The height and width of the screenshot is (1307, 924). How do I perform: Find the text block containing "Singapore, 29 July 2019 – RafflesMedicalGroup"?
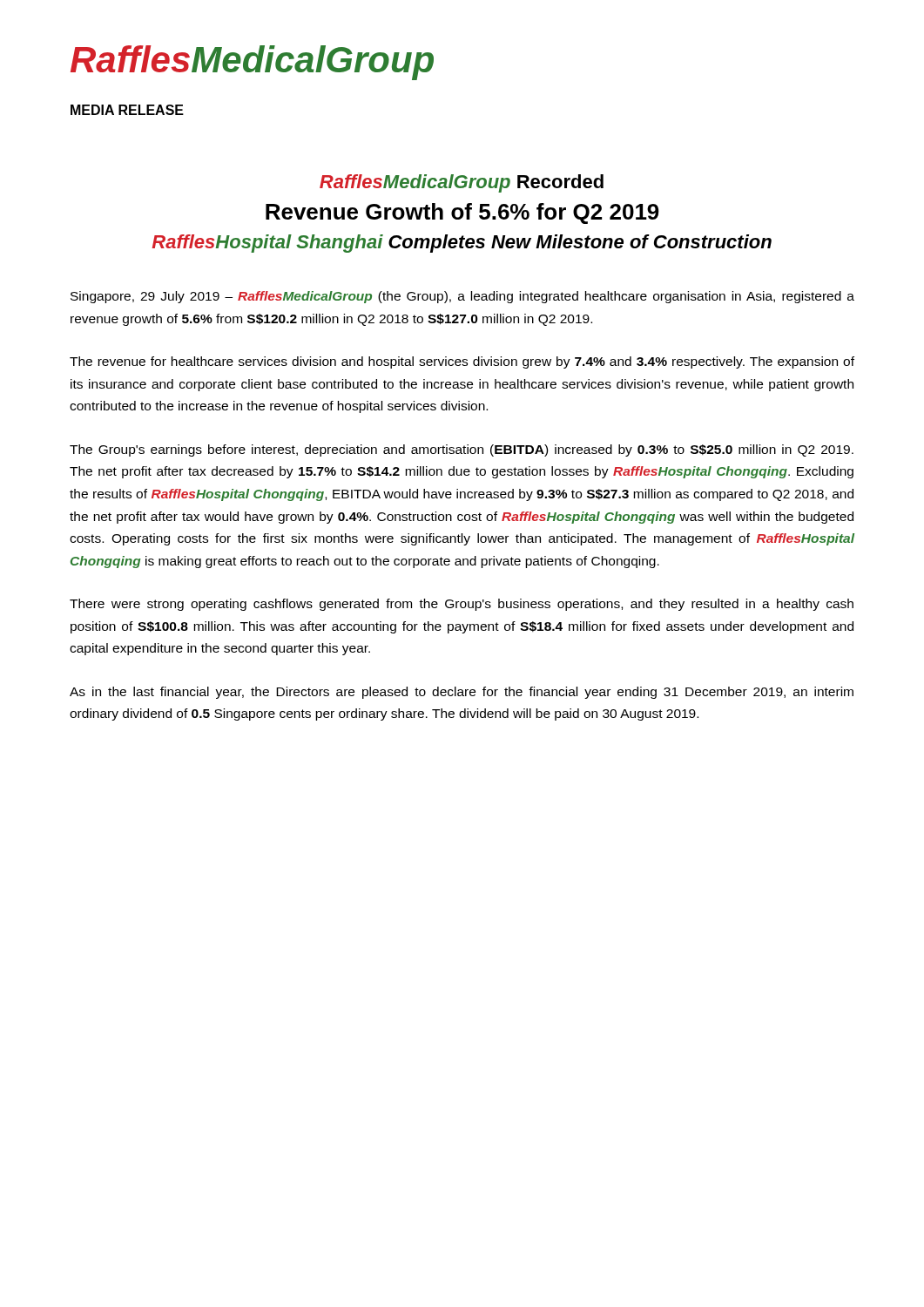pos(462,307)
